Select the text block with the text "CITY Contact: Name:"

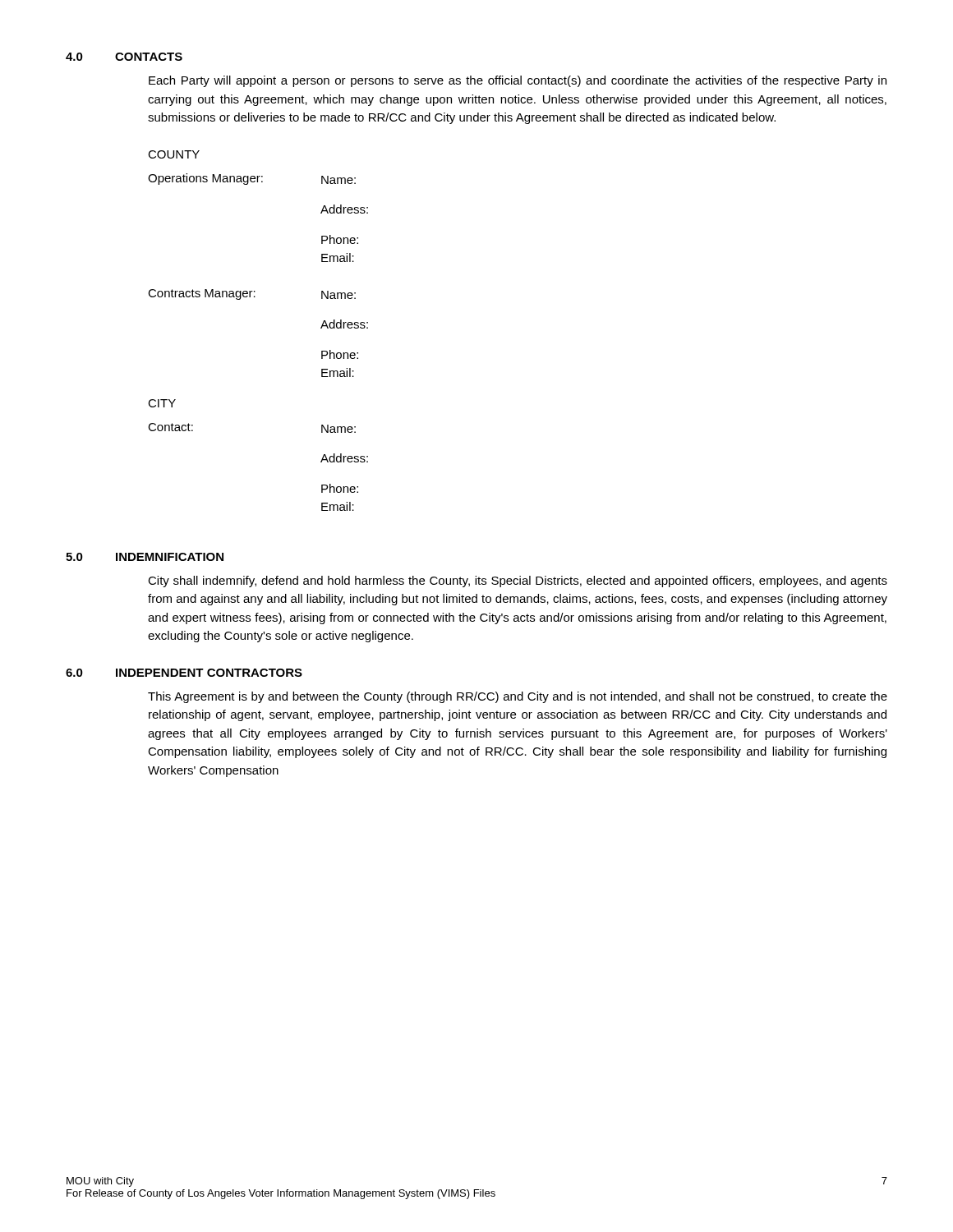pyautogui.click(x=162, y=403)
